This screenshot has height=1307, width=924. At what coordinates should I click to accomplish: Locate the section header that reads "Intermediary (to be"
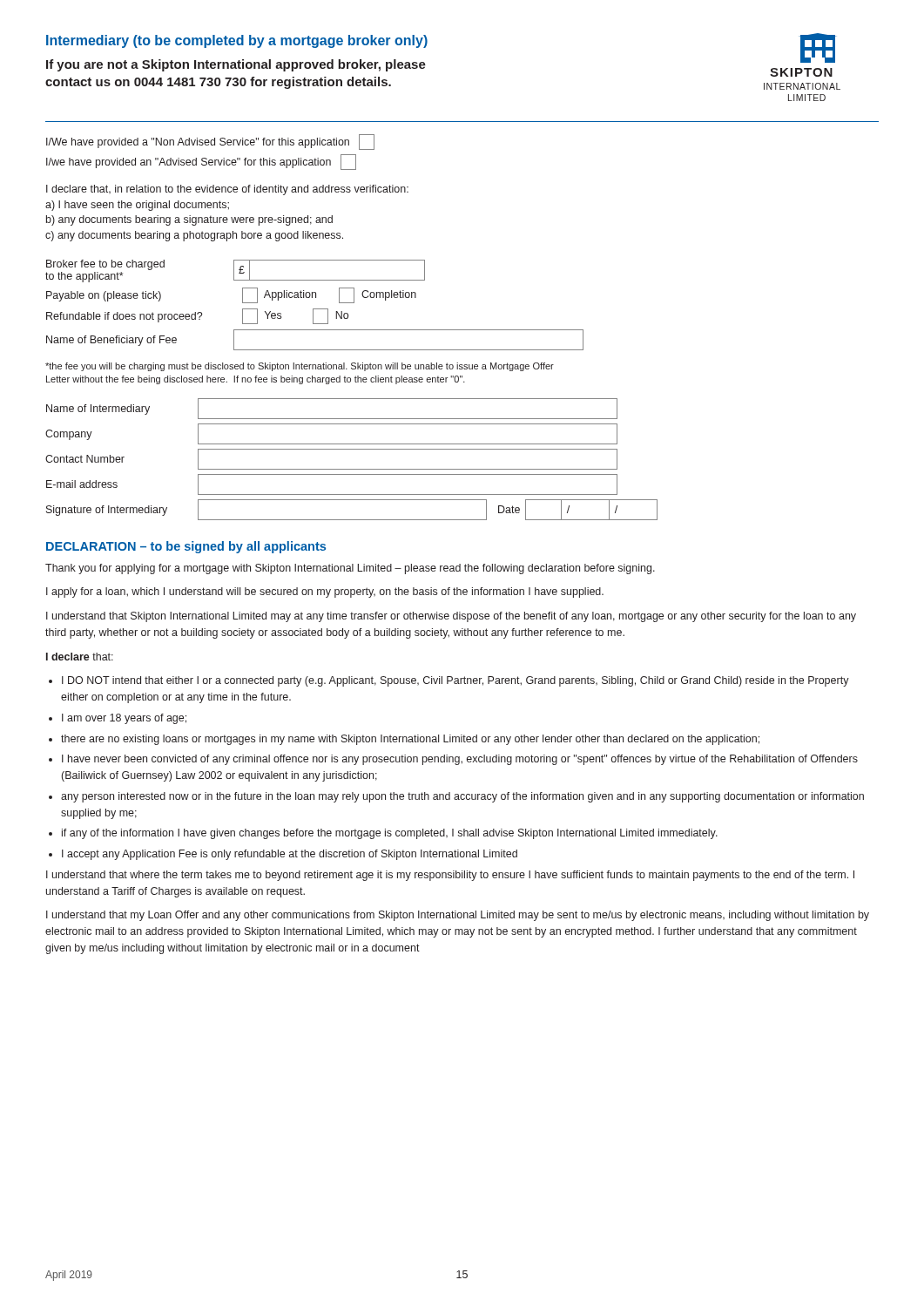tap(237, 41)
